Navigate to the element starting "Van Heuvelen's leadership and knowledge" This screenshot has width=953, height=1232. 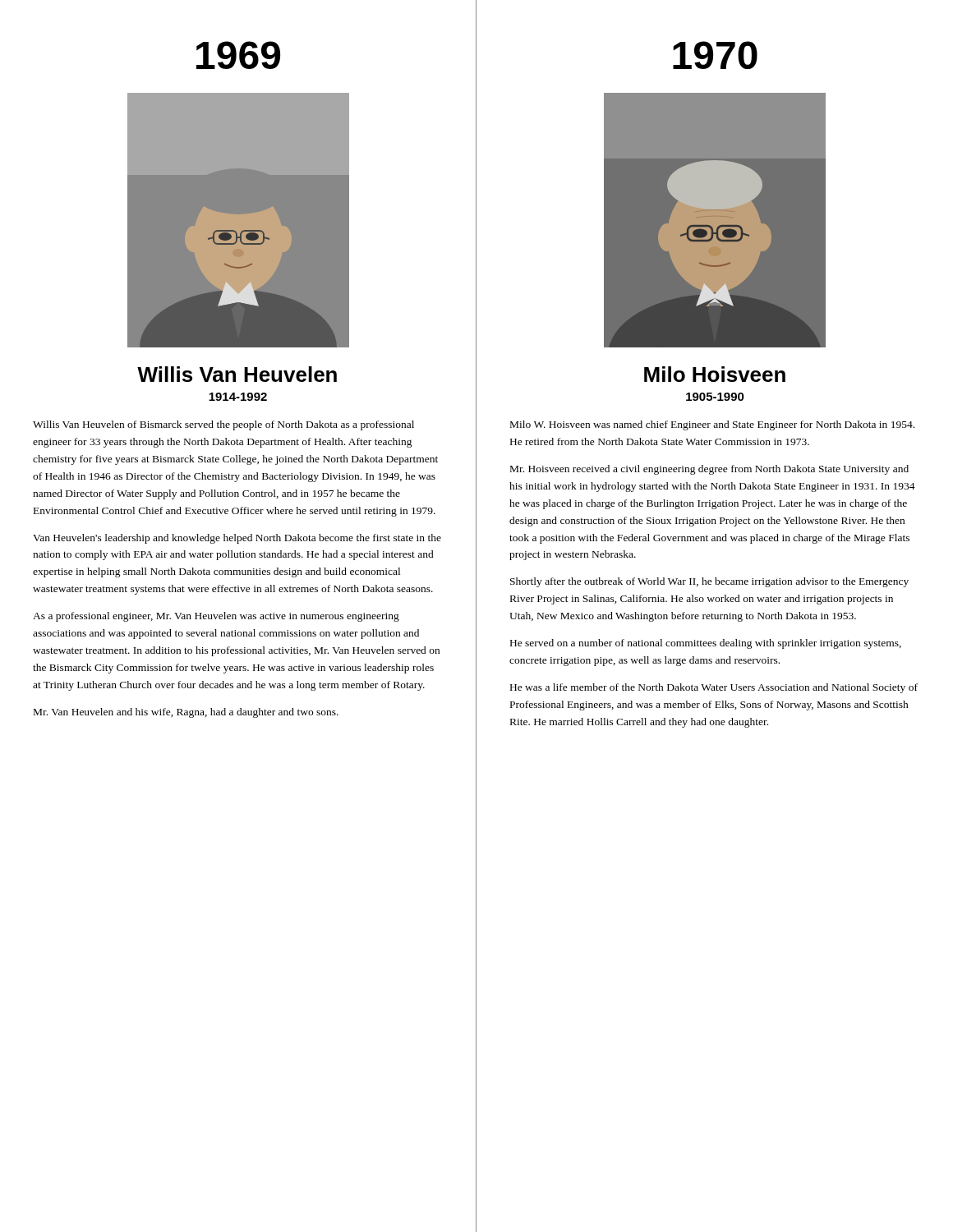(x=237, y=563)
